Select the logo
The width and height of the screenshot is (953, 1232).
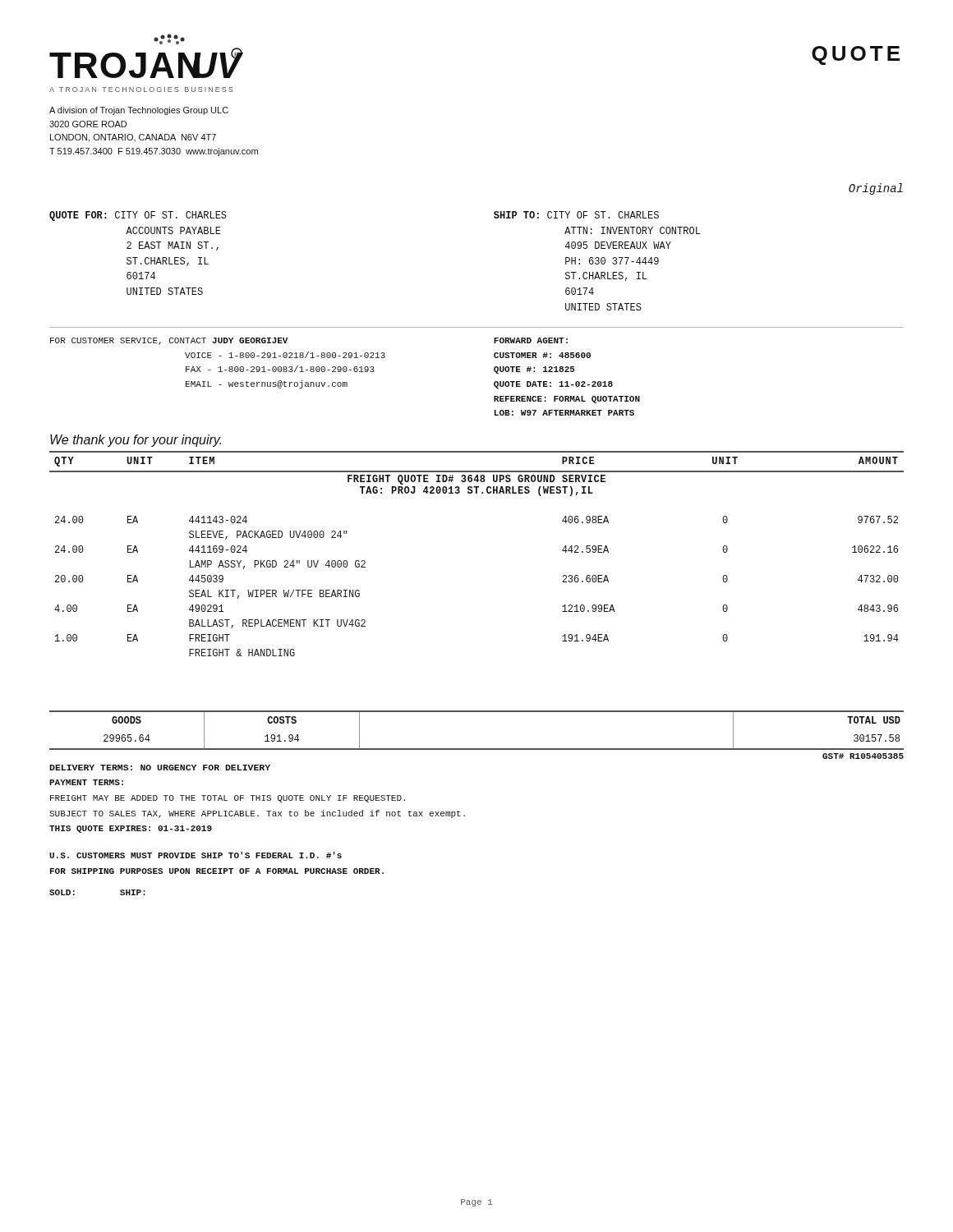click(148, 66)
